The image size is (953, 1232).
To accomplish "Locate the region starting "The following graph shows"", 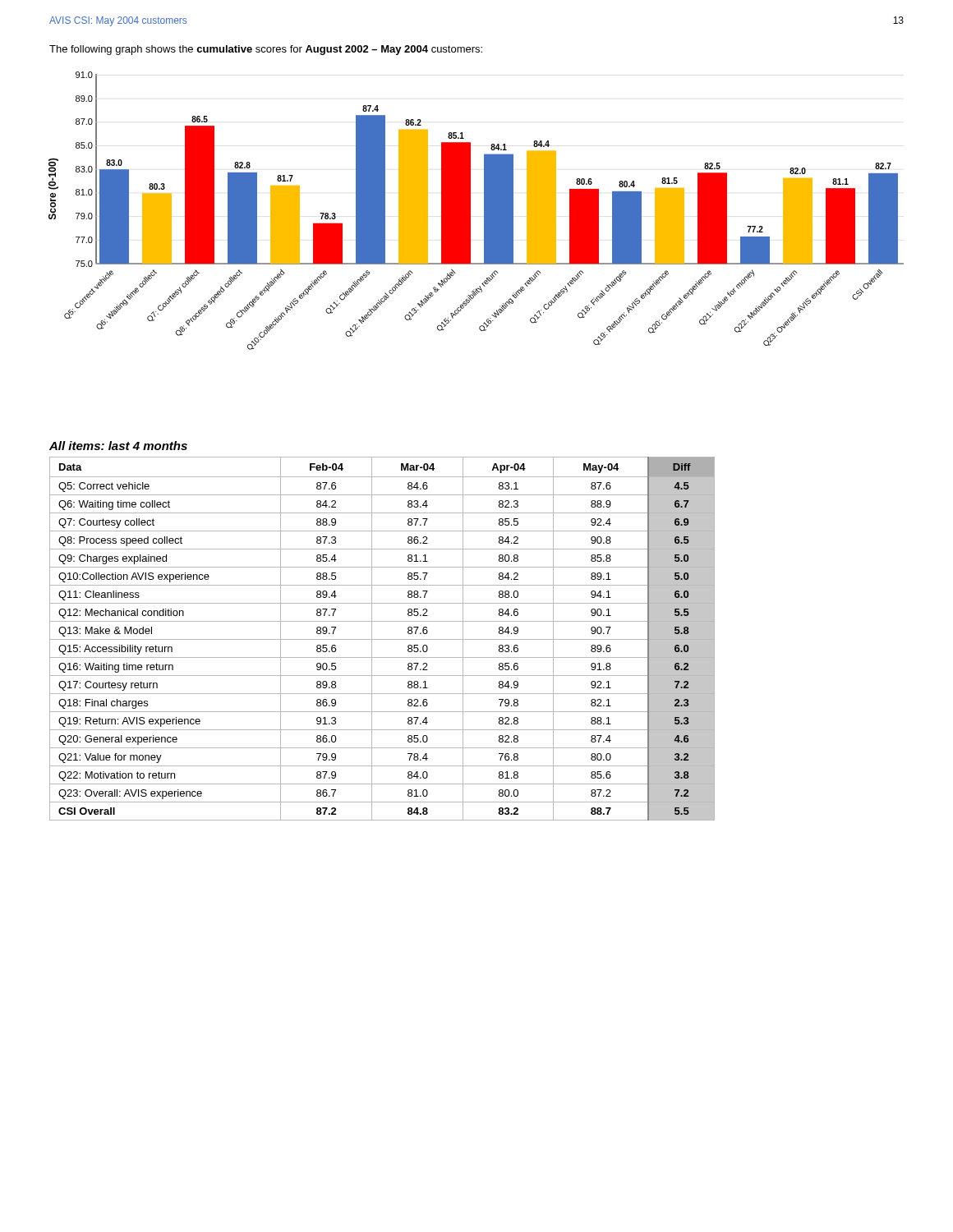I will click(266, 49).
